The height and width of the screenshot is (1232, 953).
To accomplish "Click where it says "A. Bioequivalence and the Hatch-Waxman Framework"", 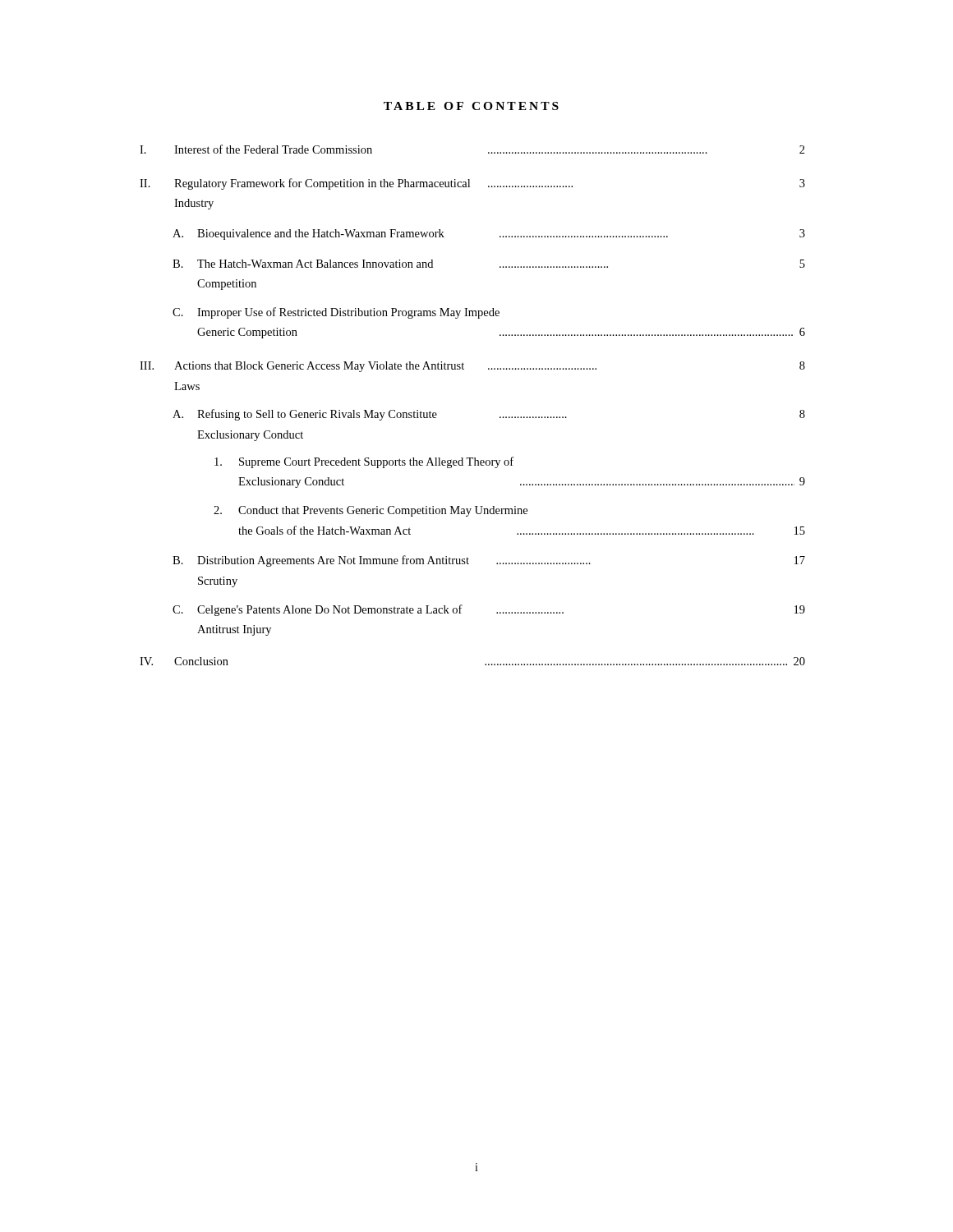I will click(489, 234).
